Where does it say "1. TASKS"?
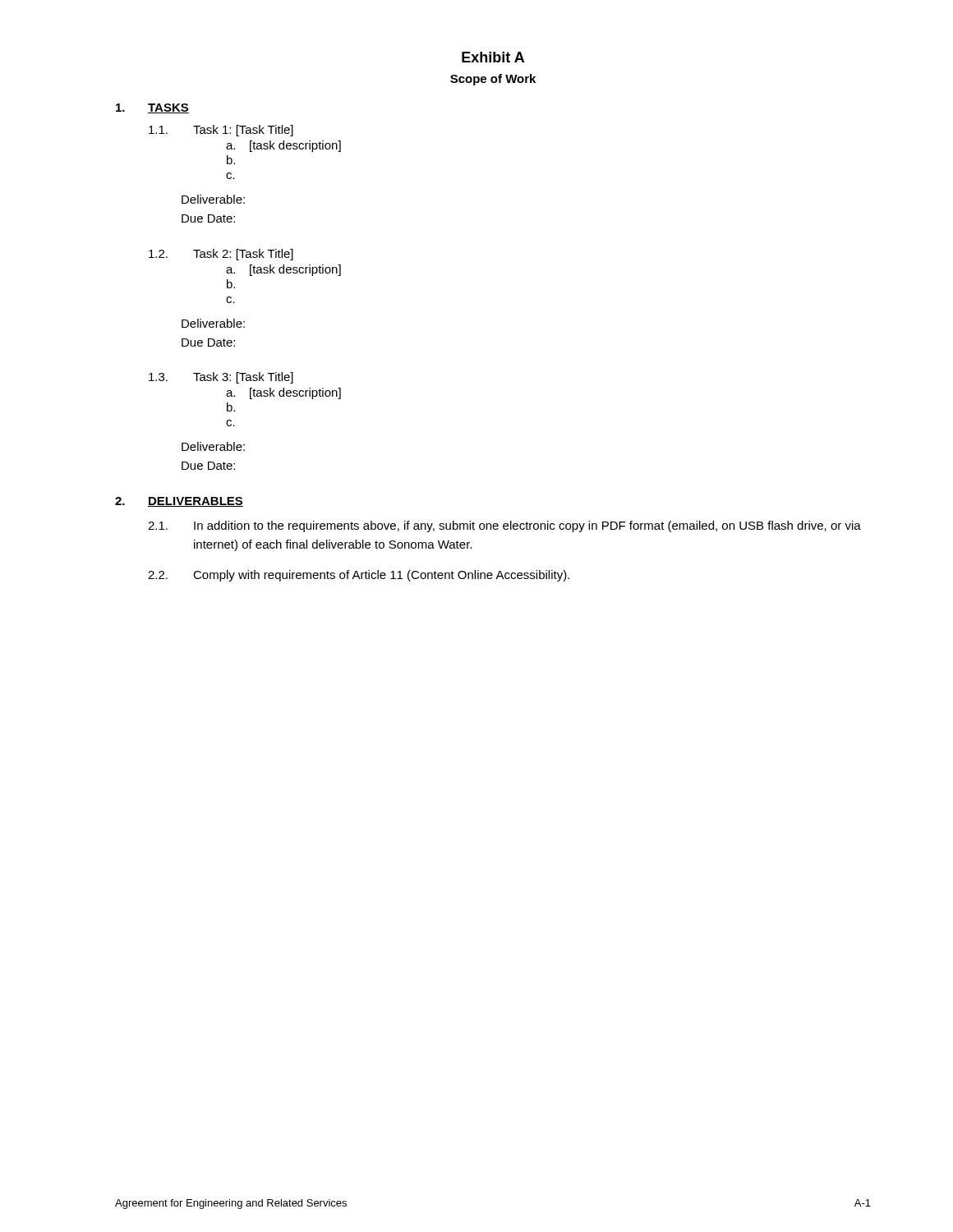This screenshot has height=1232, width=953. click(152, 107)
